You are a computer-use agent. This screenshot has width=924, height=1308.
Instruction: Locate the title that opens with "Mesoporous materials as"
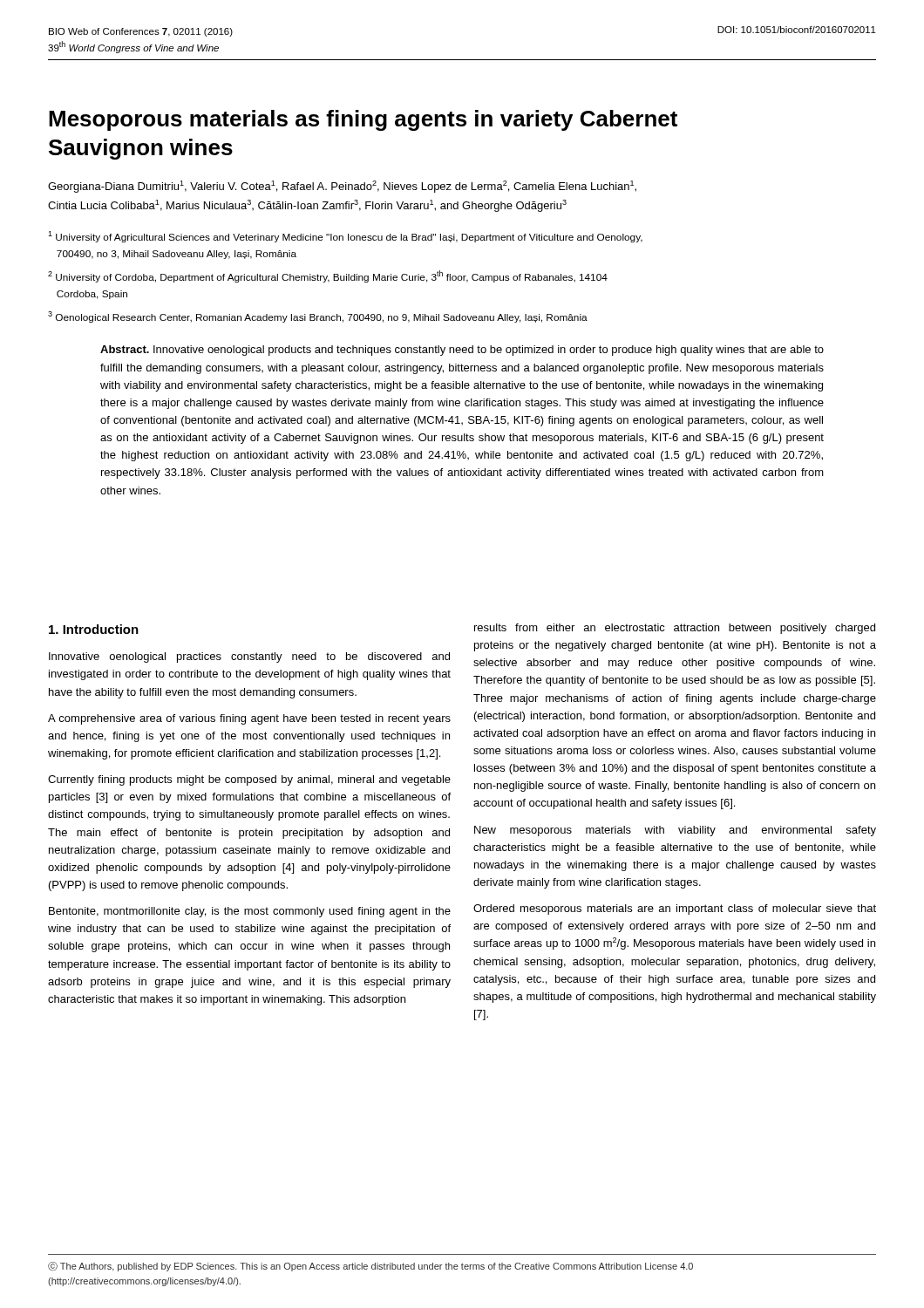[363, 133]
